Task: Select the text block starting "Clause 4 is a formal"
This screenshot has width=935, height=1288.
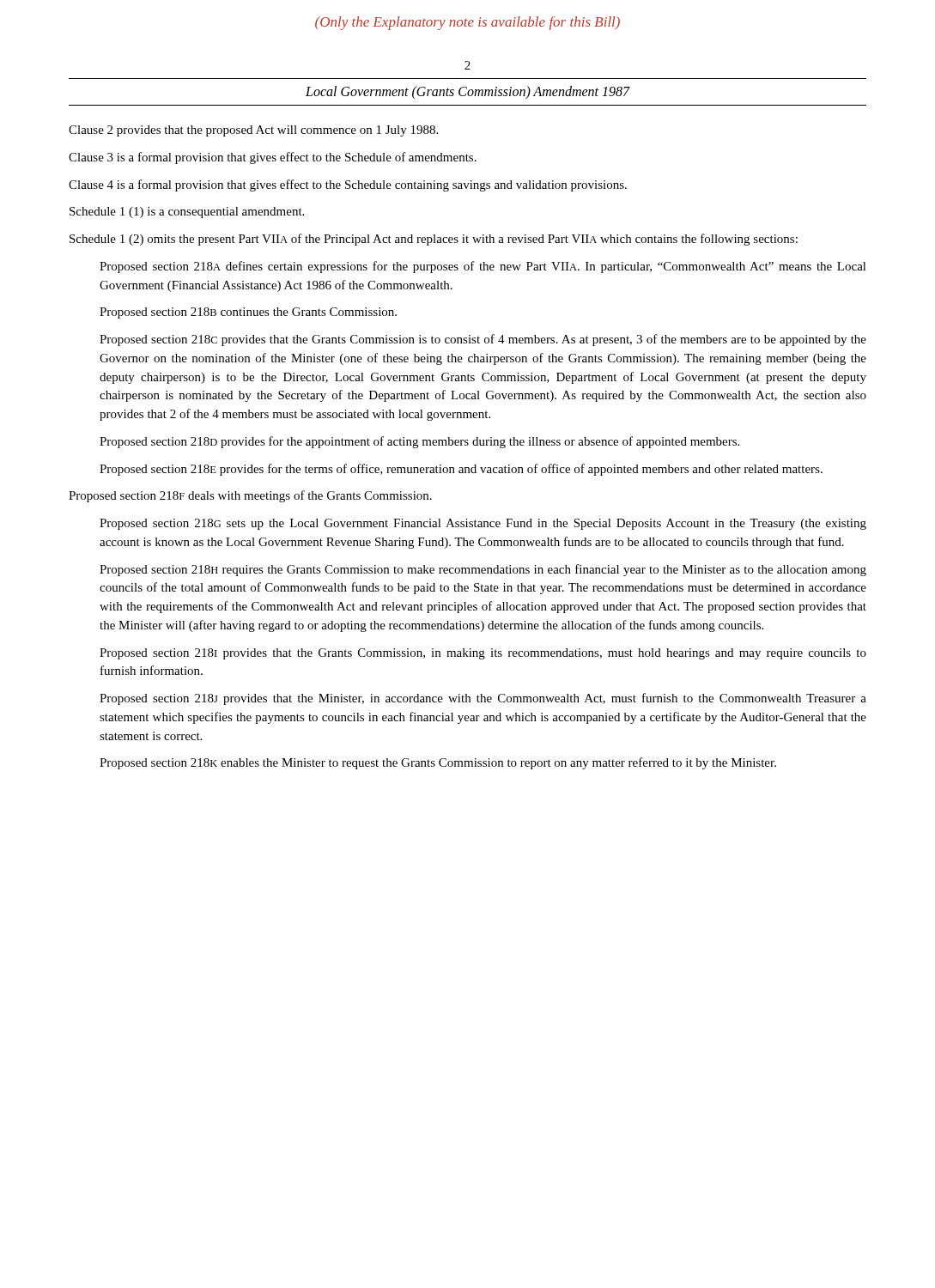Action: pyautogui.click(x=348, y=184)
